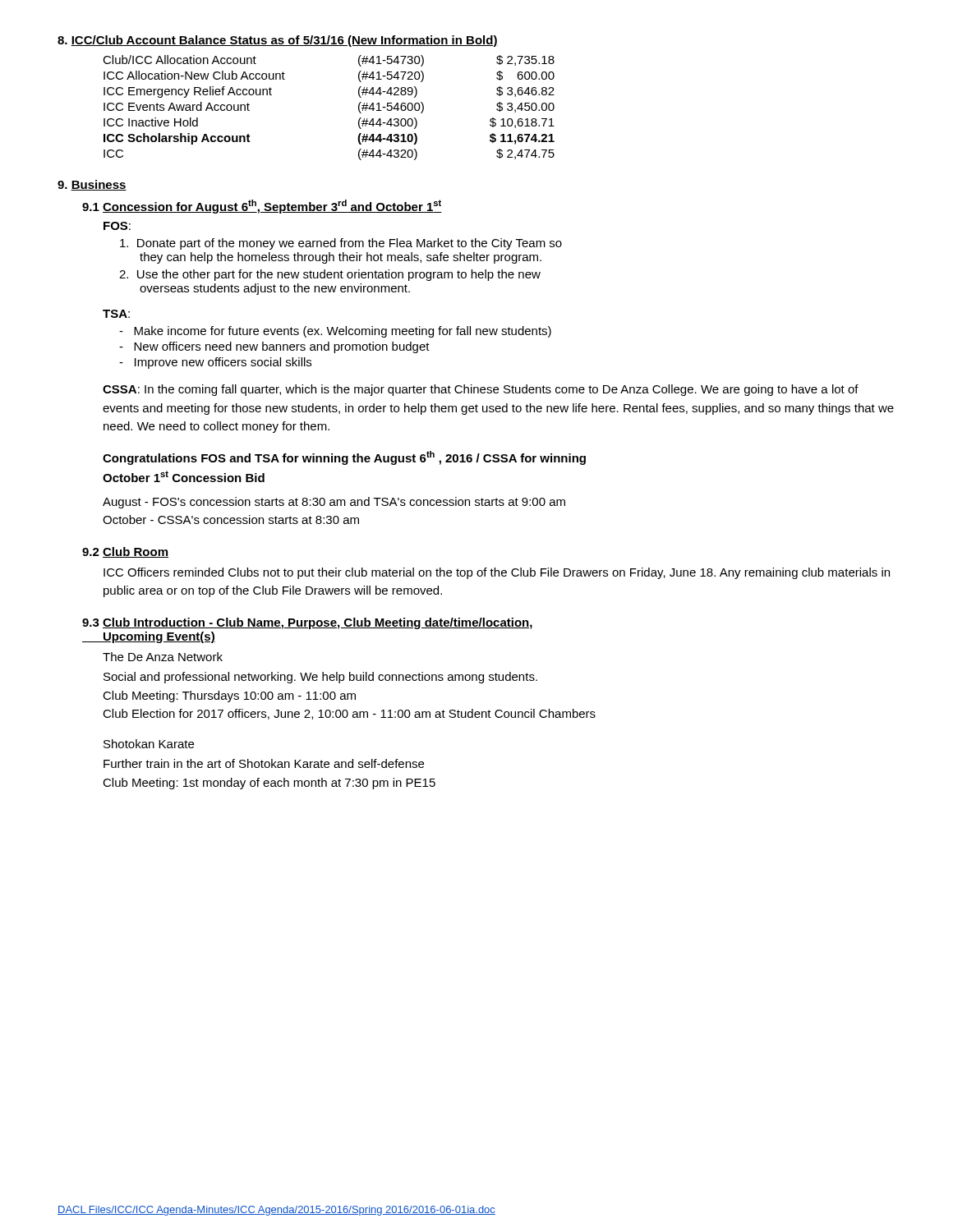Find the block on this page that starts "Make income for future events (ex. Welcoming"
This screenshot has height=1232, width=953.
pos(335,331)
